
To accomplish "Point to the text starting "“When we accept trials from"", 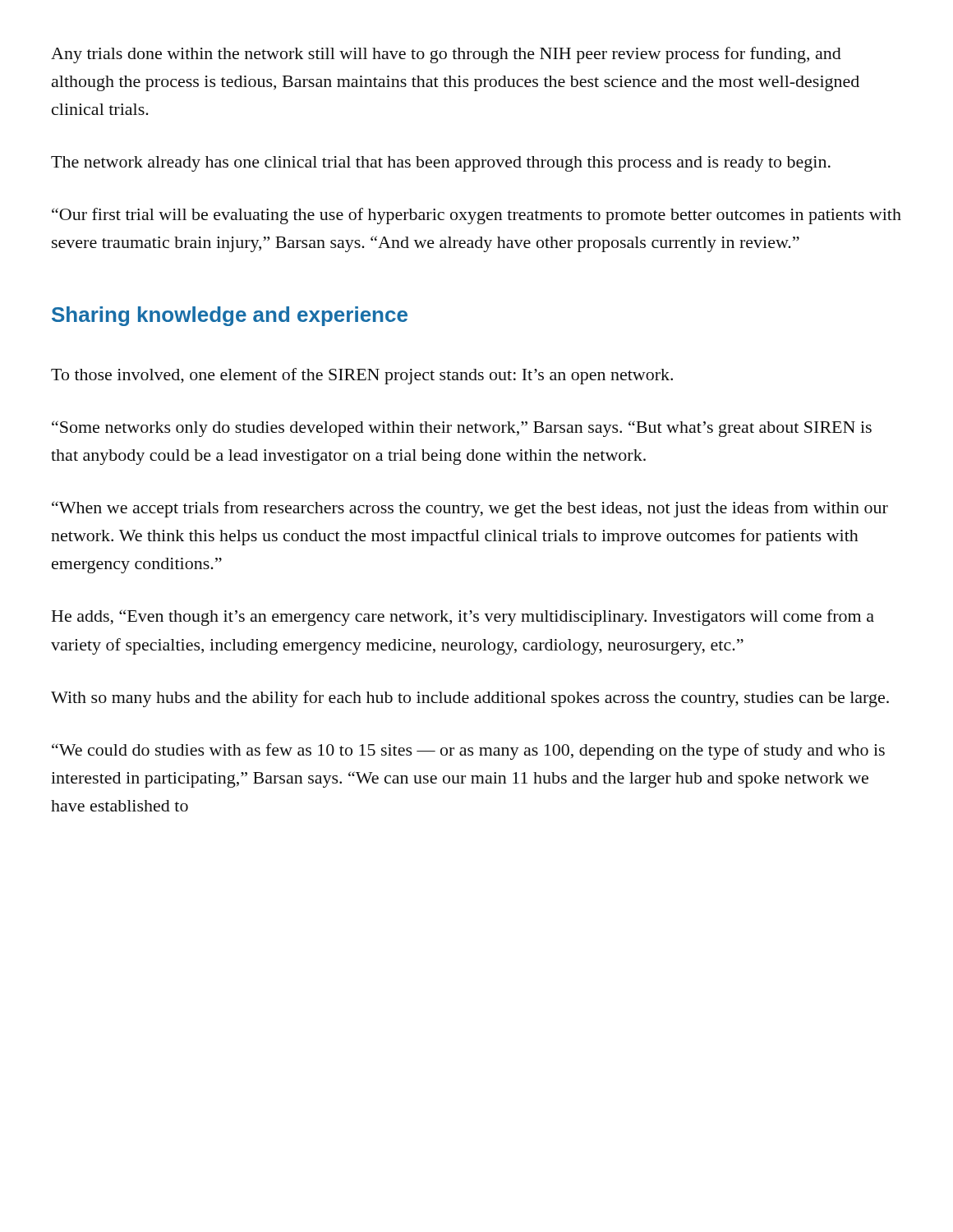I will 469,535.
